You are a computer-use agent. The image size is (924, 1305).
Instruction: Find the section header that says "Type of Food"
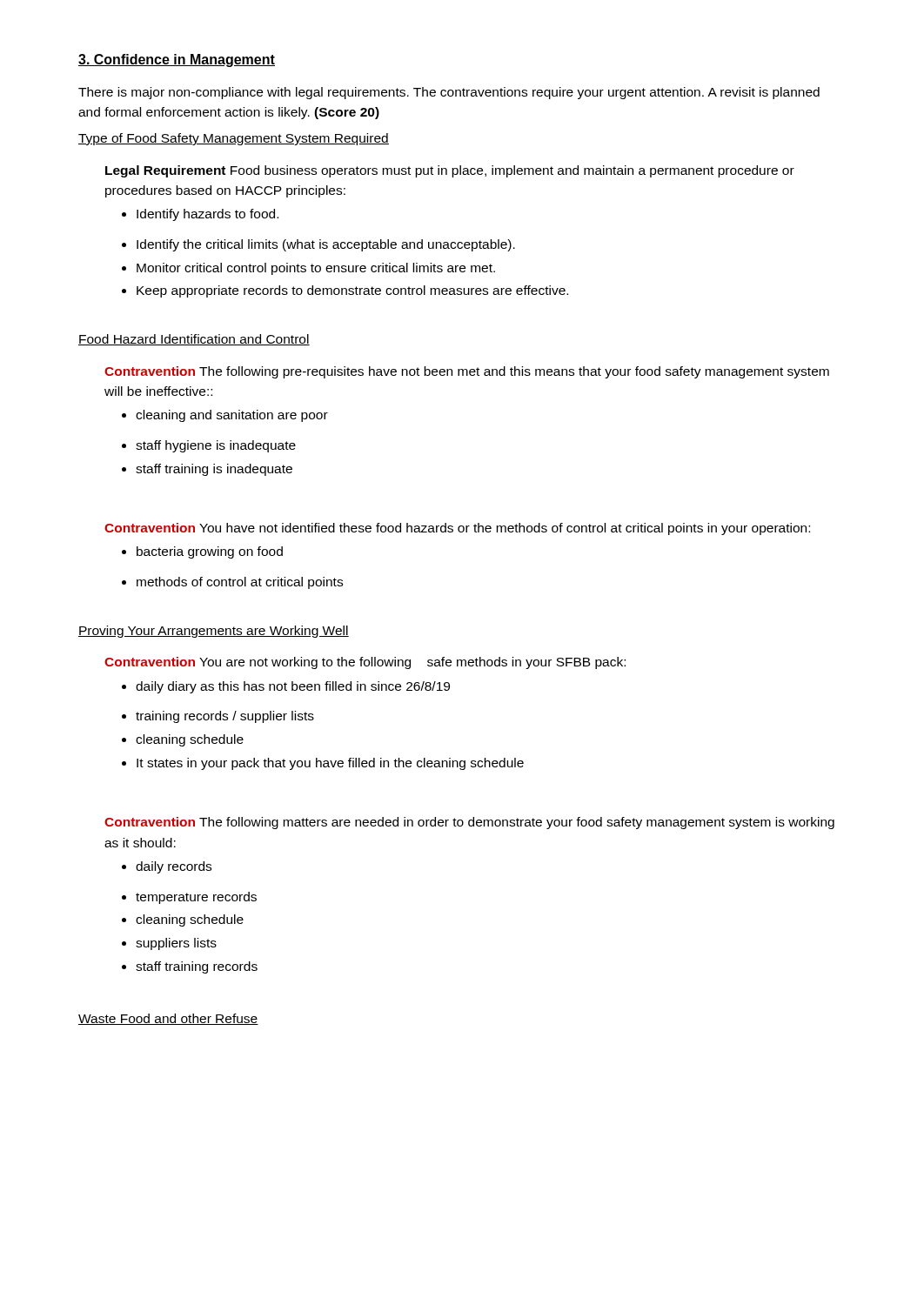click(234, 139)
